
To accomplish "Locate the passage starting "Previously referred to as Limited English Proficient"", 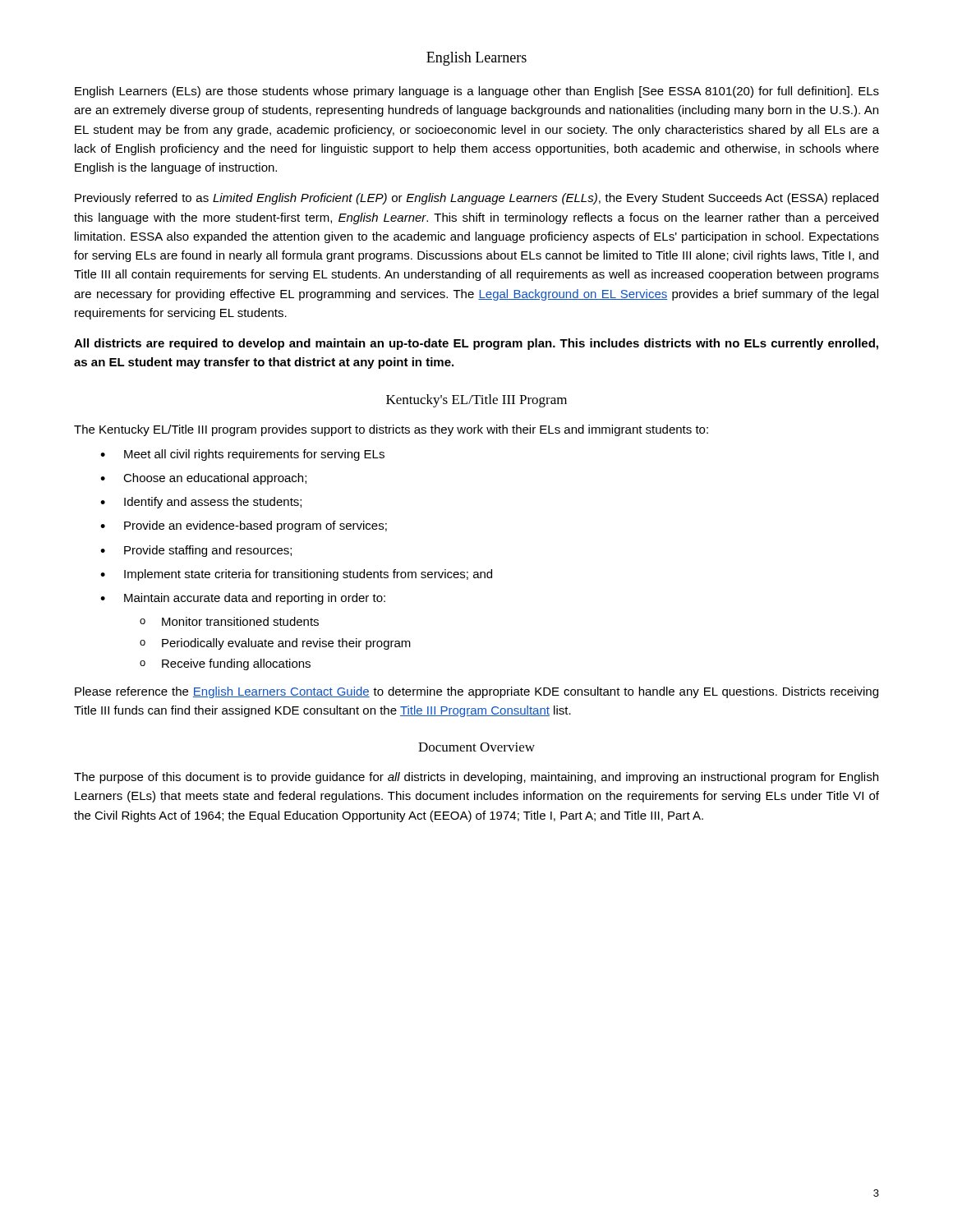I will 476,255.
